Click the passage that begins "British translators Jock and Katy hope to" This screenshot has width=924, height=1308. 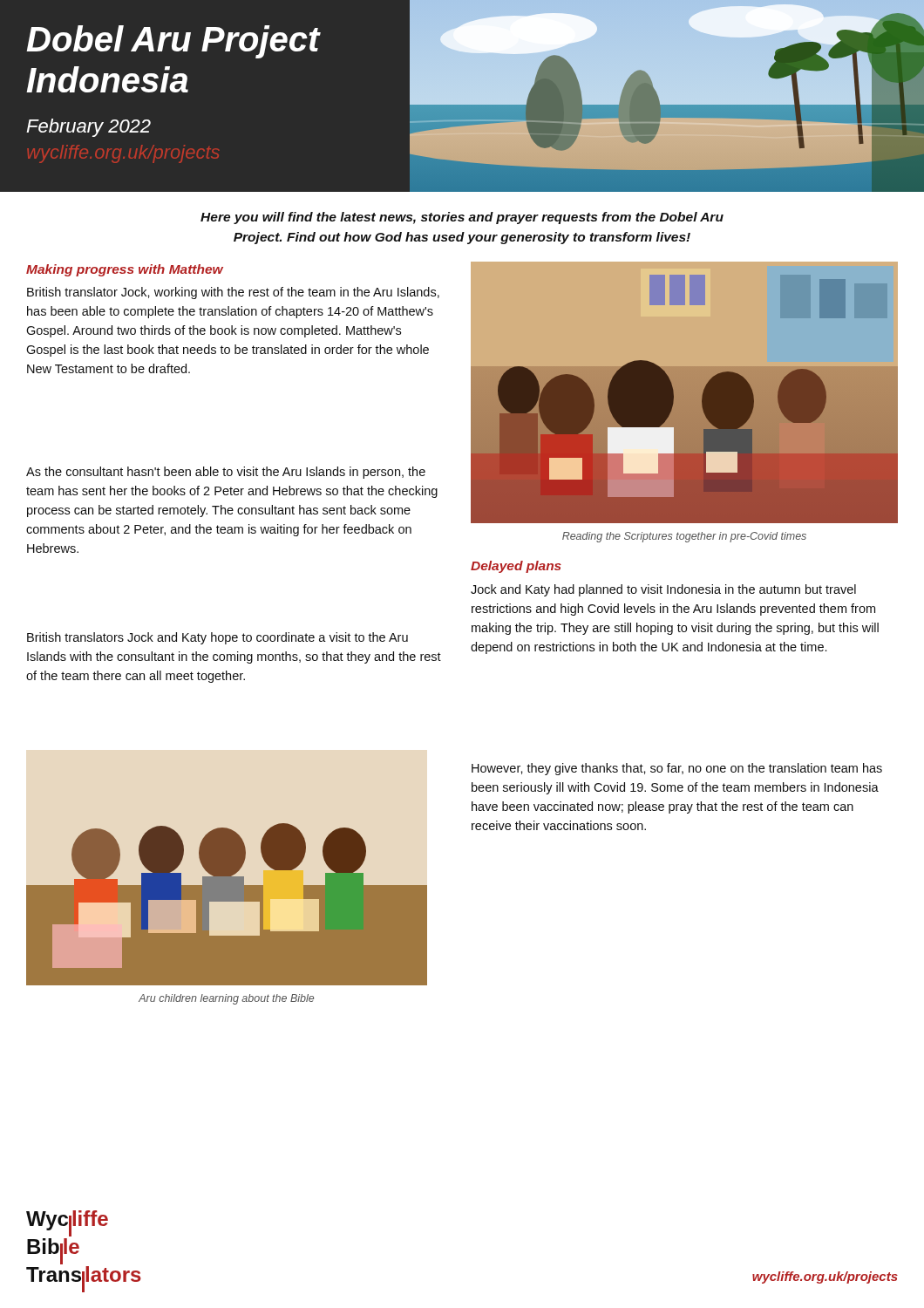(x=233, y=657)
